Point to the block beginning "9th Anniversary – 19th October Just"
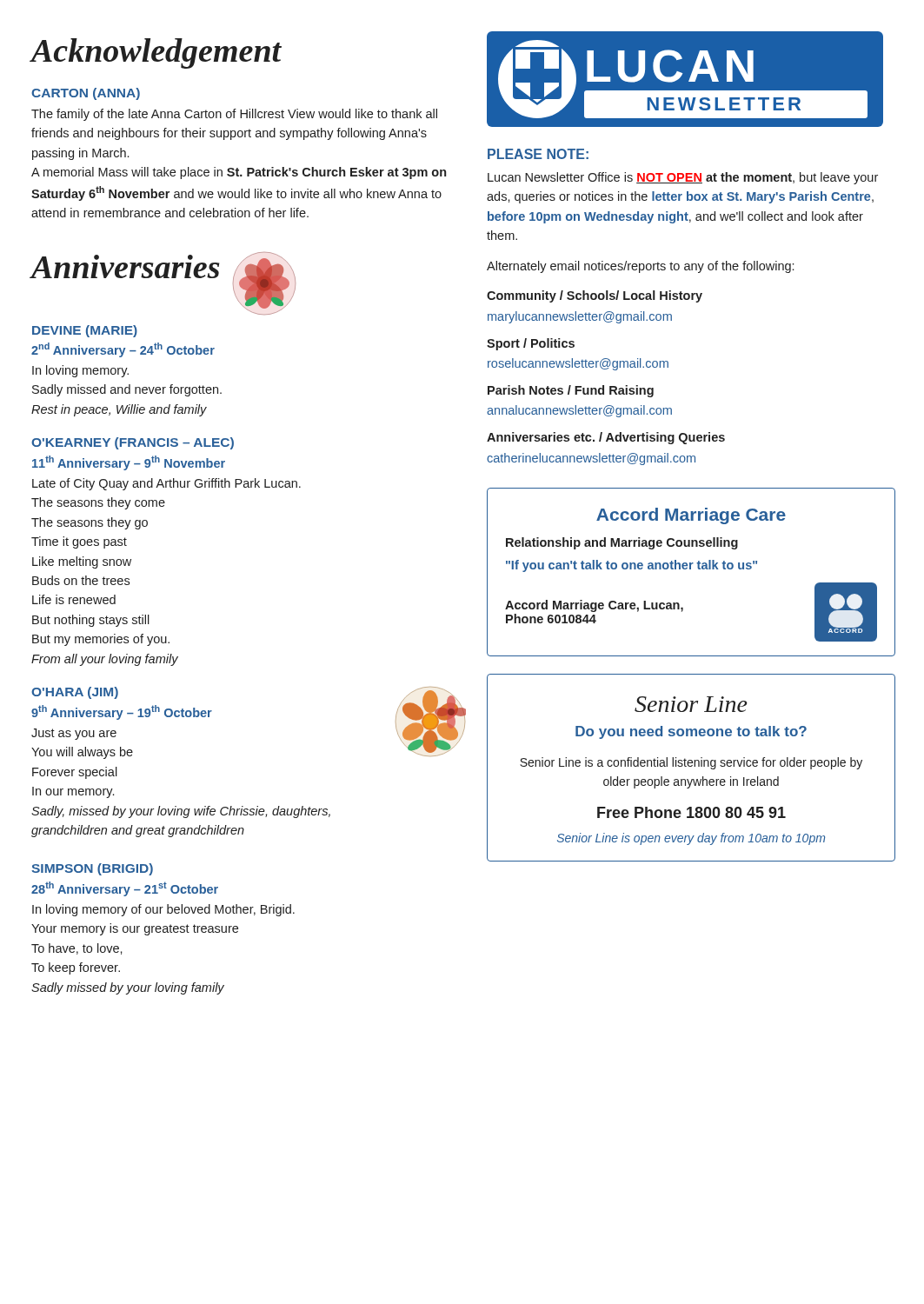 (x=122, y=712)
